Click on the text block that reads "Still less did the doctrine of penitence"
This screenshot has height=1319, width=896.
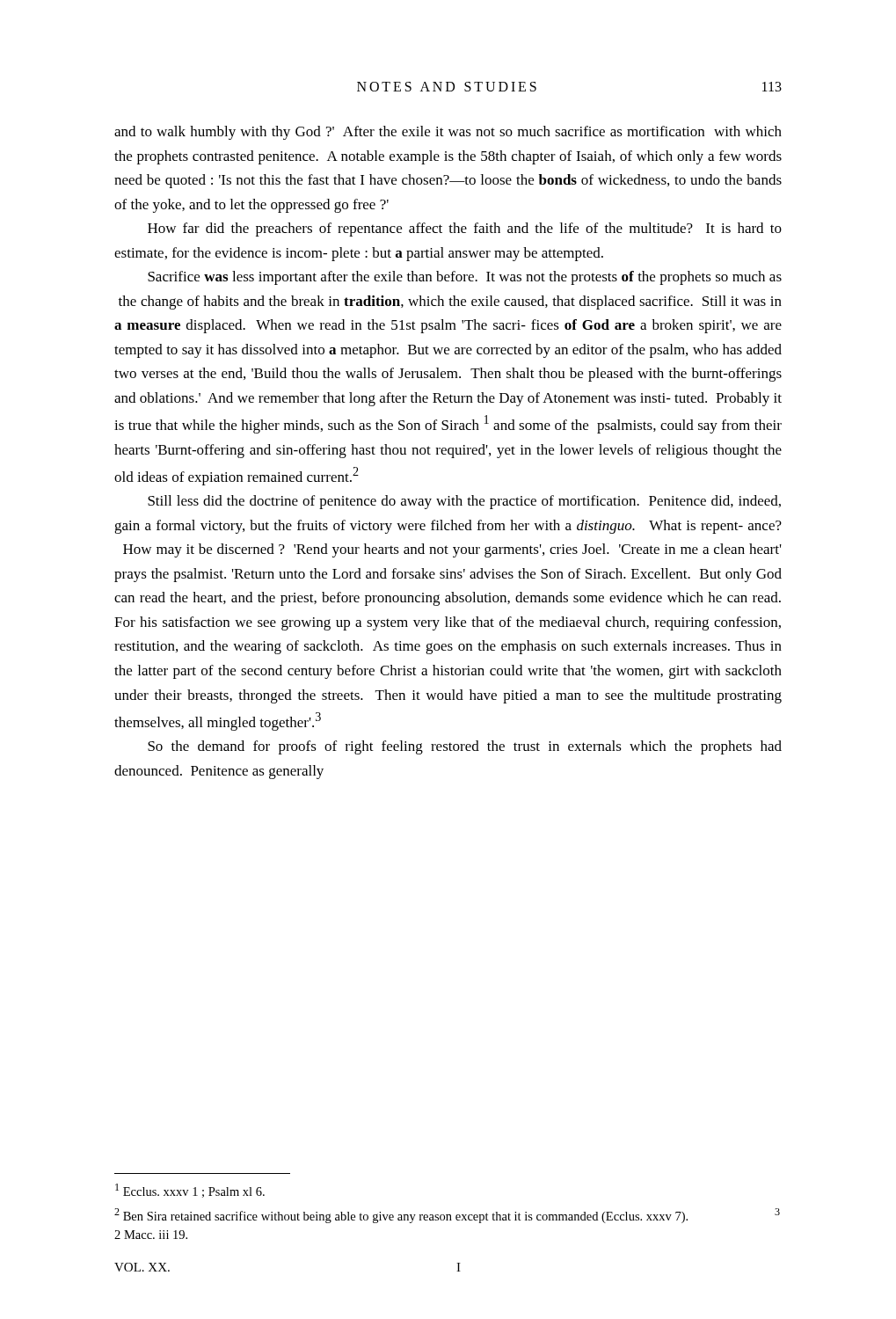[x=448, y=612]
